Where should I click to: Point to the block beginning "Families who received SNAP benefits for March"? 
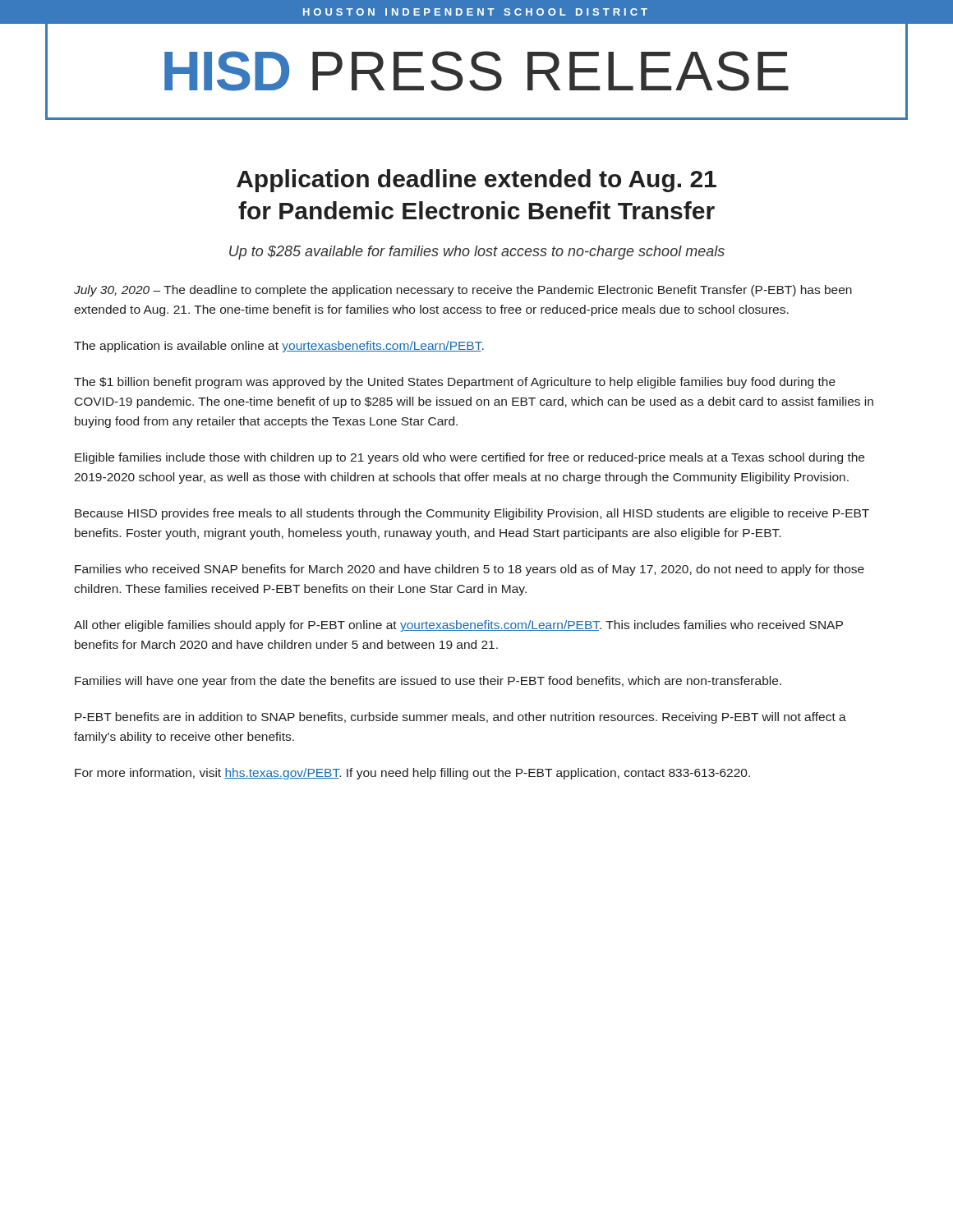(476, 579)
